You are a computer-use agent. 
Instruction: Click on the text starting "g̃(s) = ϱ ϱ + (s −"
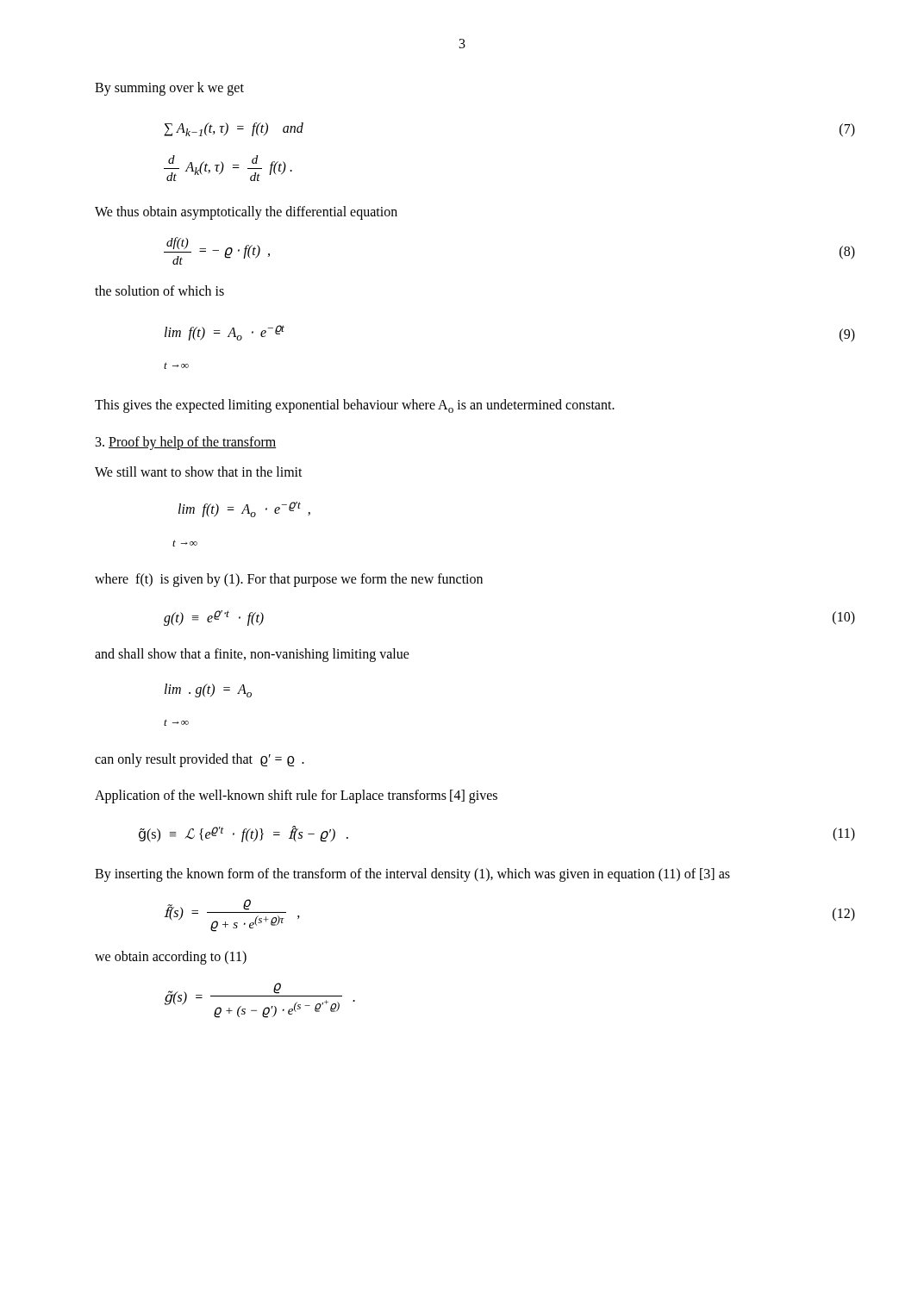(x=260, y=998)
